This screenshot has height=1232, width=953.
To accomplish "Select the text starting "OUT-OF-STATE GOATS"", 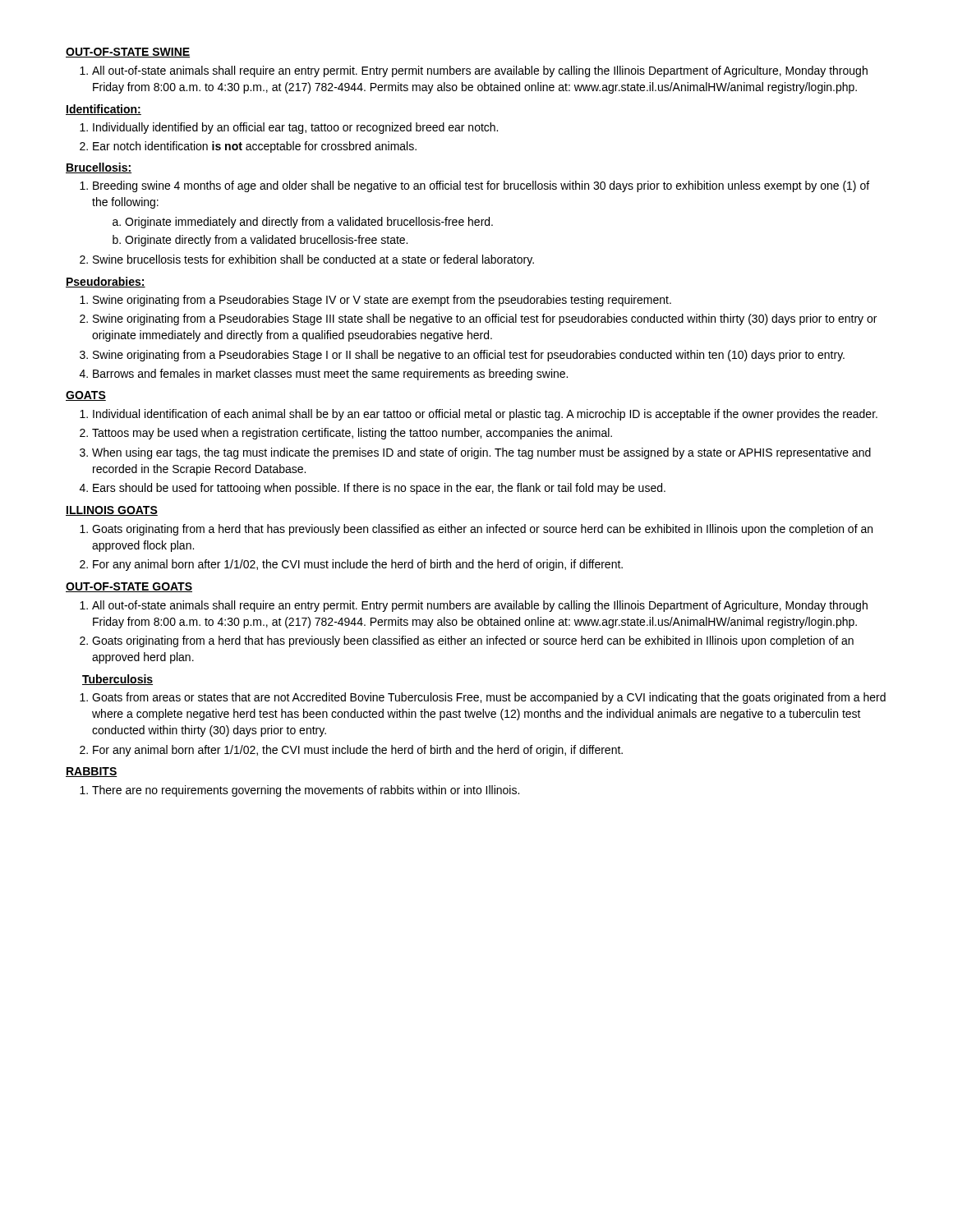I will pyautogui.click(x=129, y=586).
